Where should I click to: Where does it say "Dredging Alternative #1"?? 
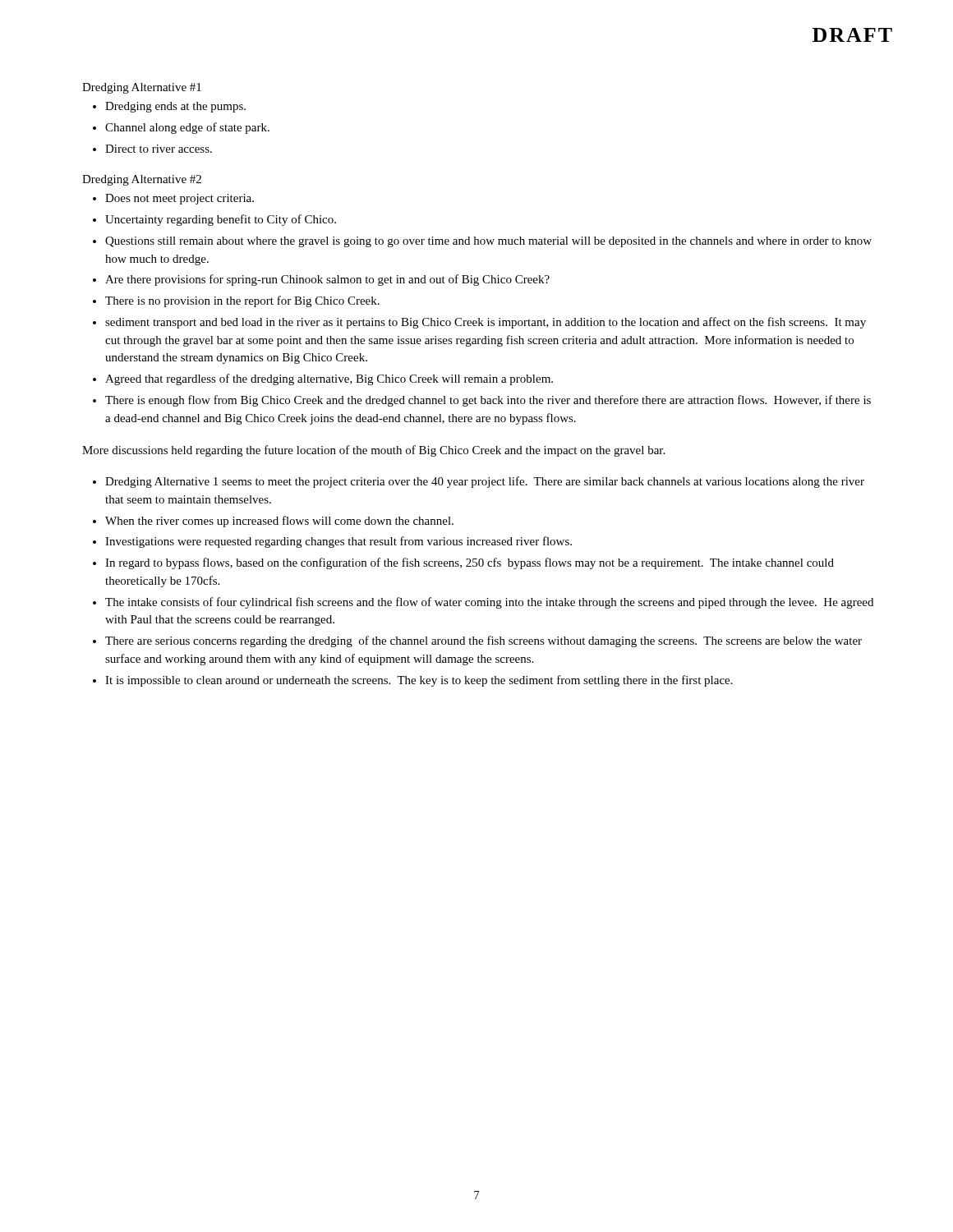(142, 87)
